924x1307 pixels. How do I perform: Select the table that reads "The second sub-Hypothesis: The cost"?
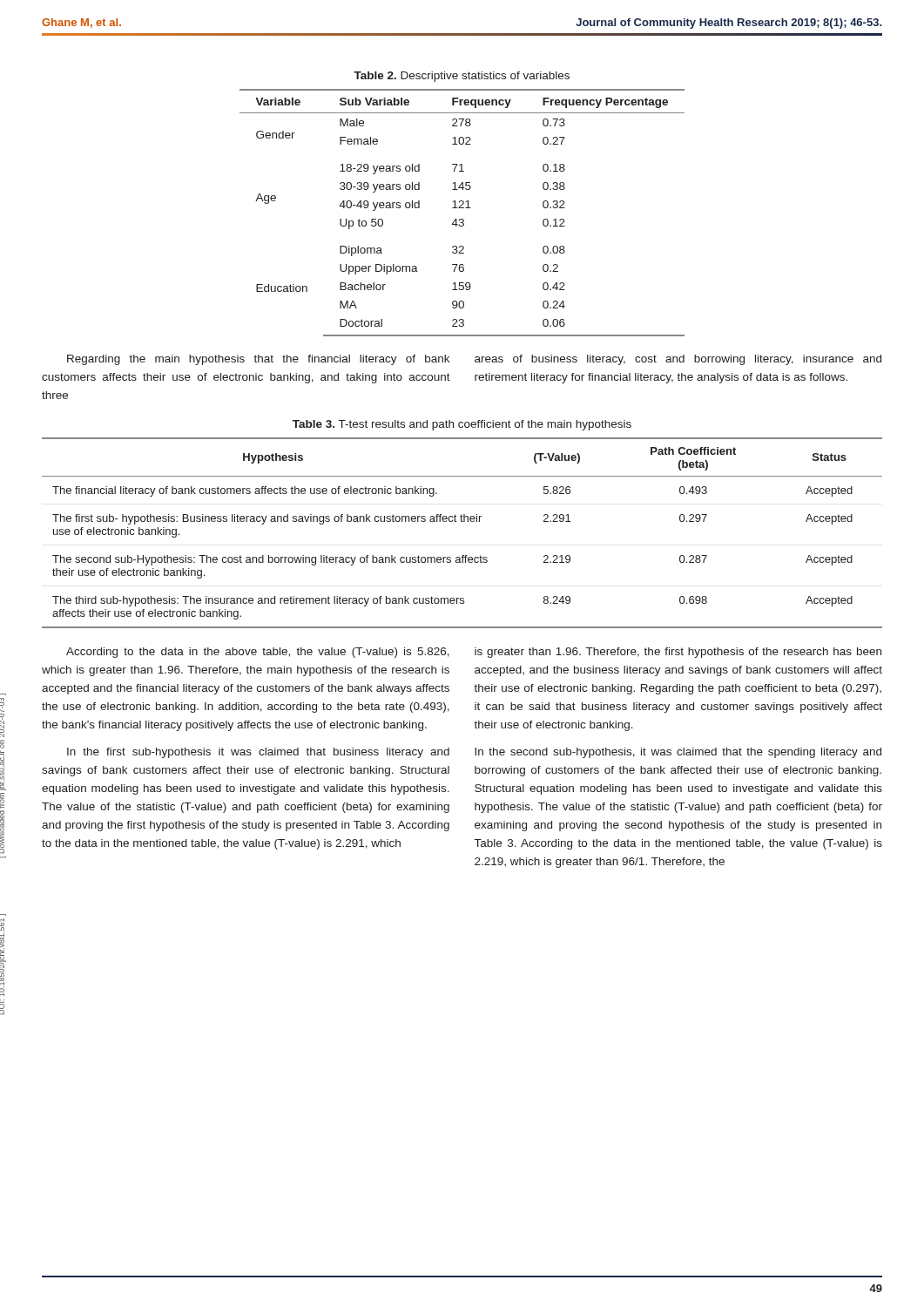462,533
